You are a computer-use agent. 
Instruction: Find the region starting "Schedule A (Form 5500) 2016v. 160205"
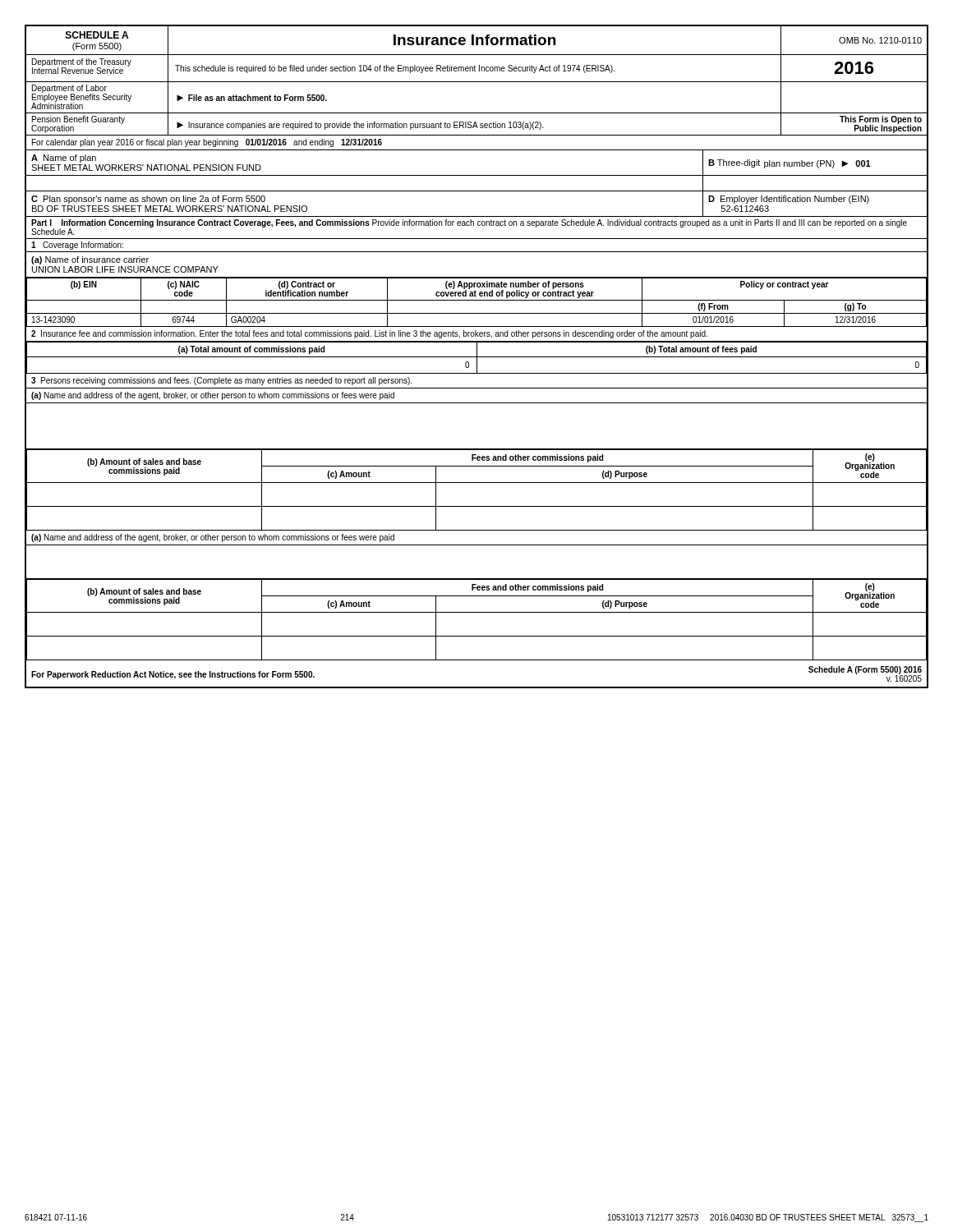click(x=865, y=674)
